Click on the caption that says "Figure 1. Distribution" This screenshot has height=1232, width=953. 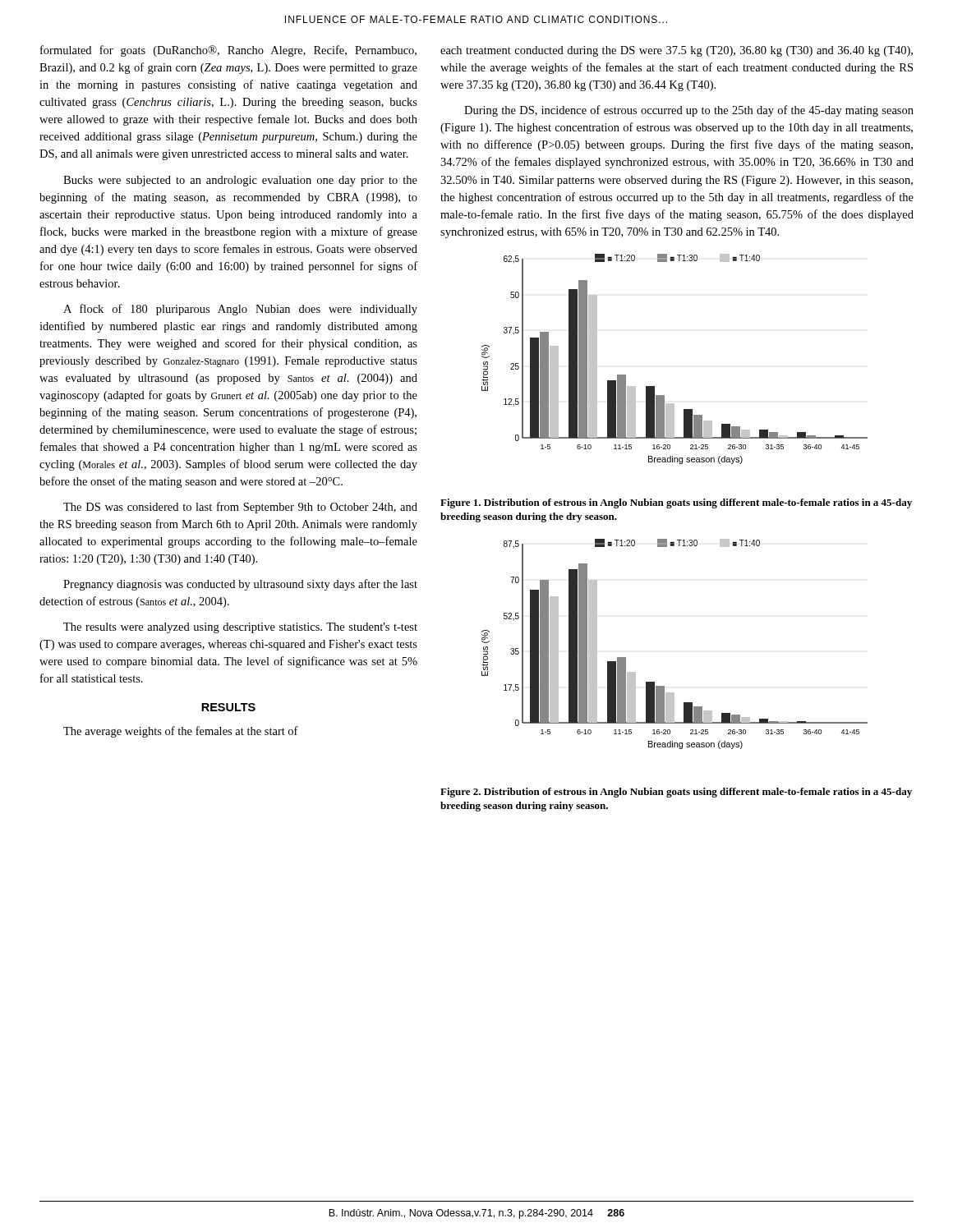click(676, 509)
